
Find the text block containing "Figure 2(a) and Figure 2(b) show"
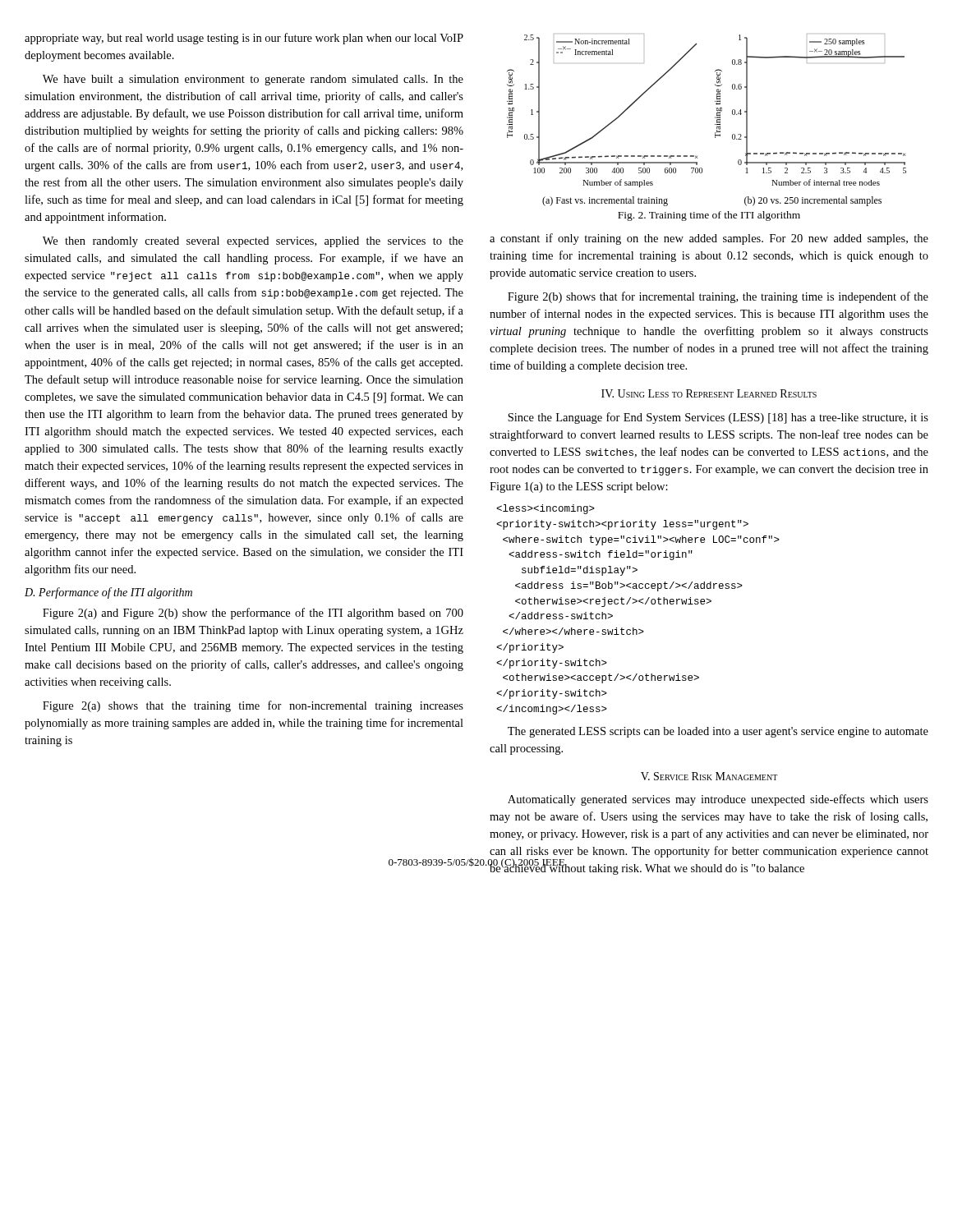pyautogui.click(x=244, y=677)
